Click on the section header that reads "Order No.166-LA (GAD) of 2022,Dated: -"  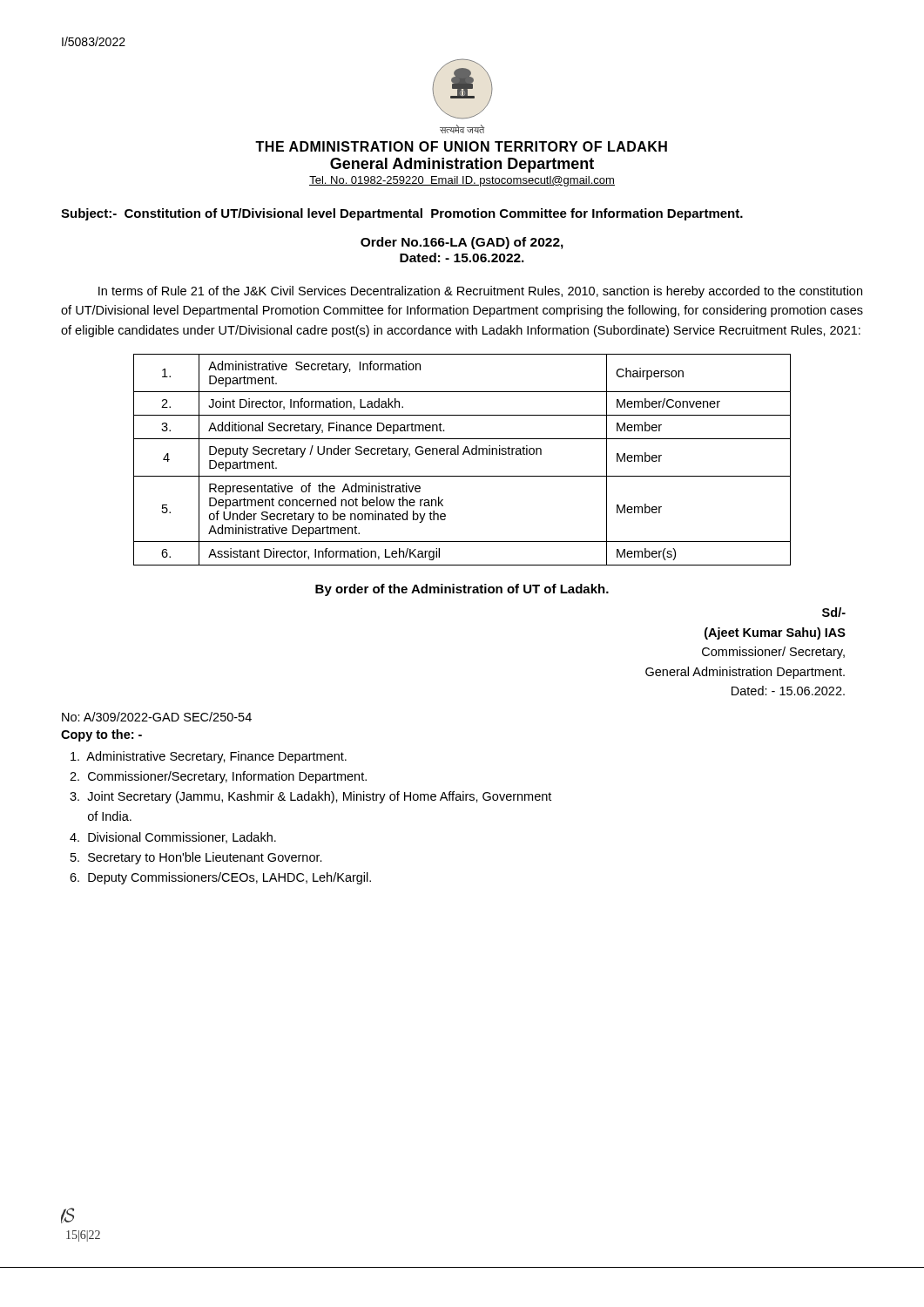[x=462, y=250]
